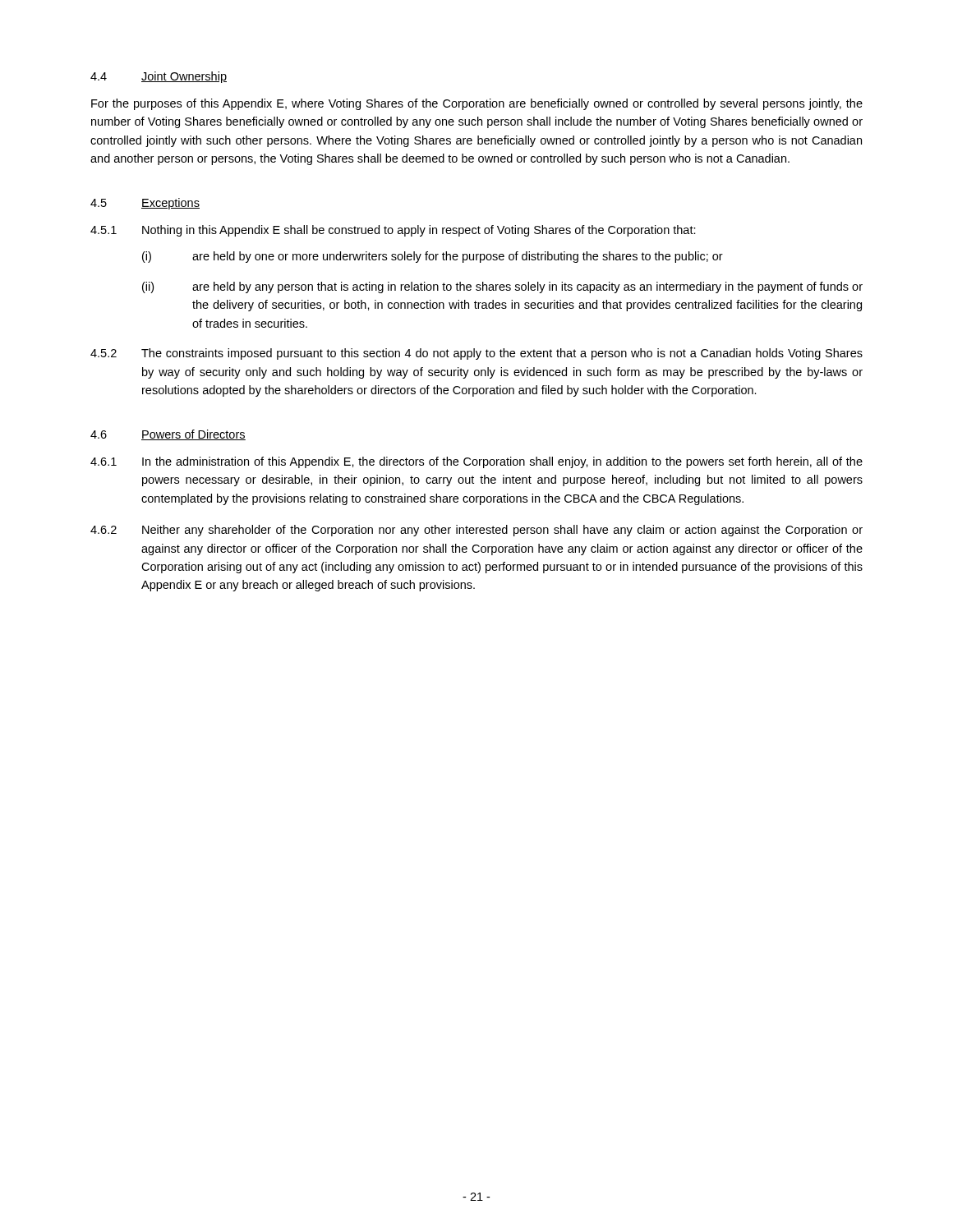
Task: Where is the passage that starts "(i) are held by one or more underwriters"?
Action: [x=502, y=257]
